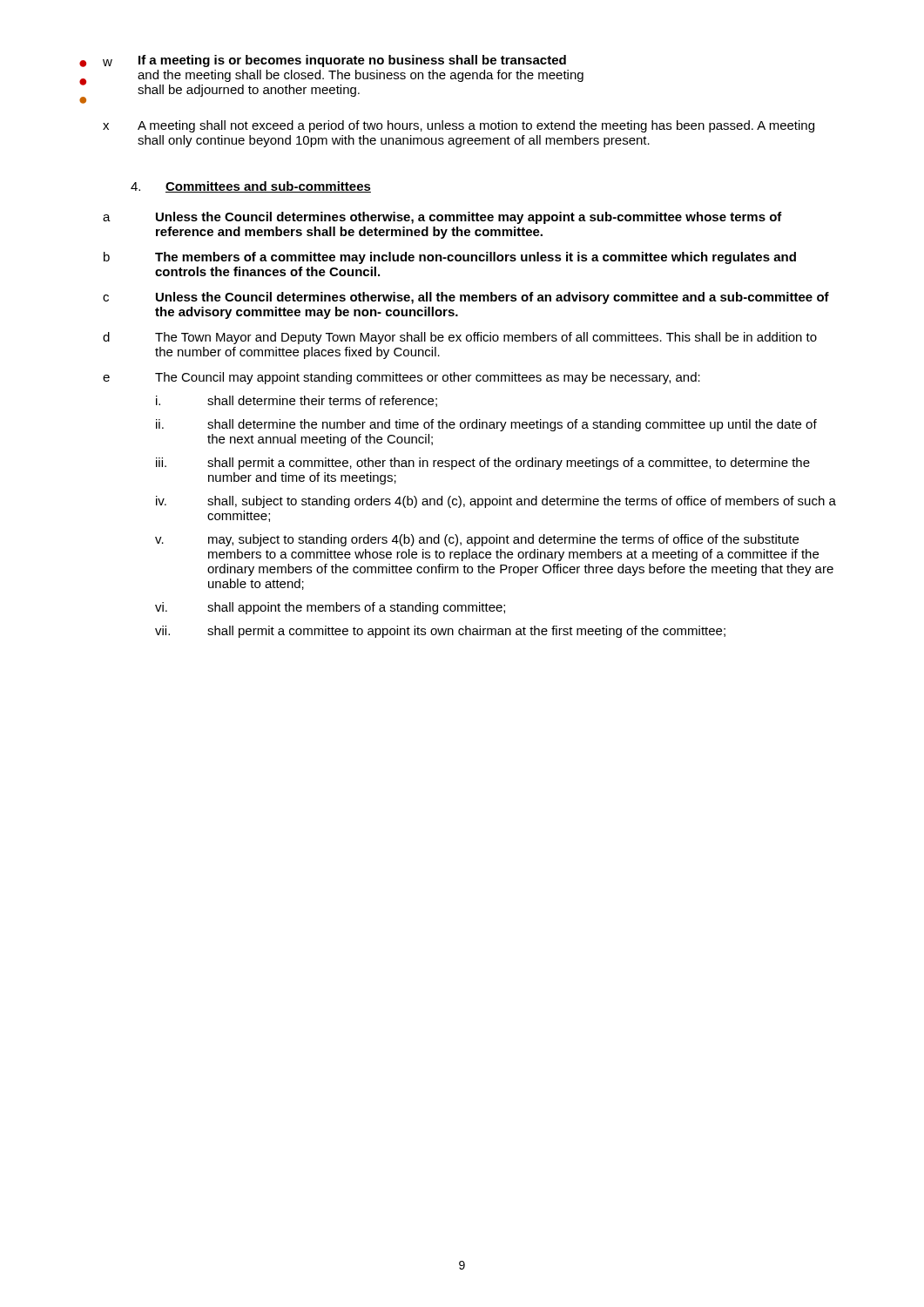Click the passage that begins "vii. shall permit"
924x1307 pixels.
pos(496,630)
